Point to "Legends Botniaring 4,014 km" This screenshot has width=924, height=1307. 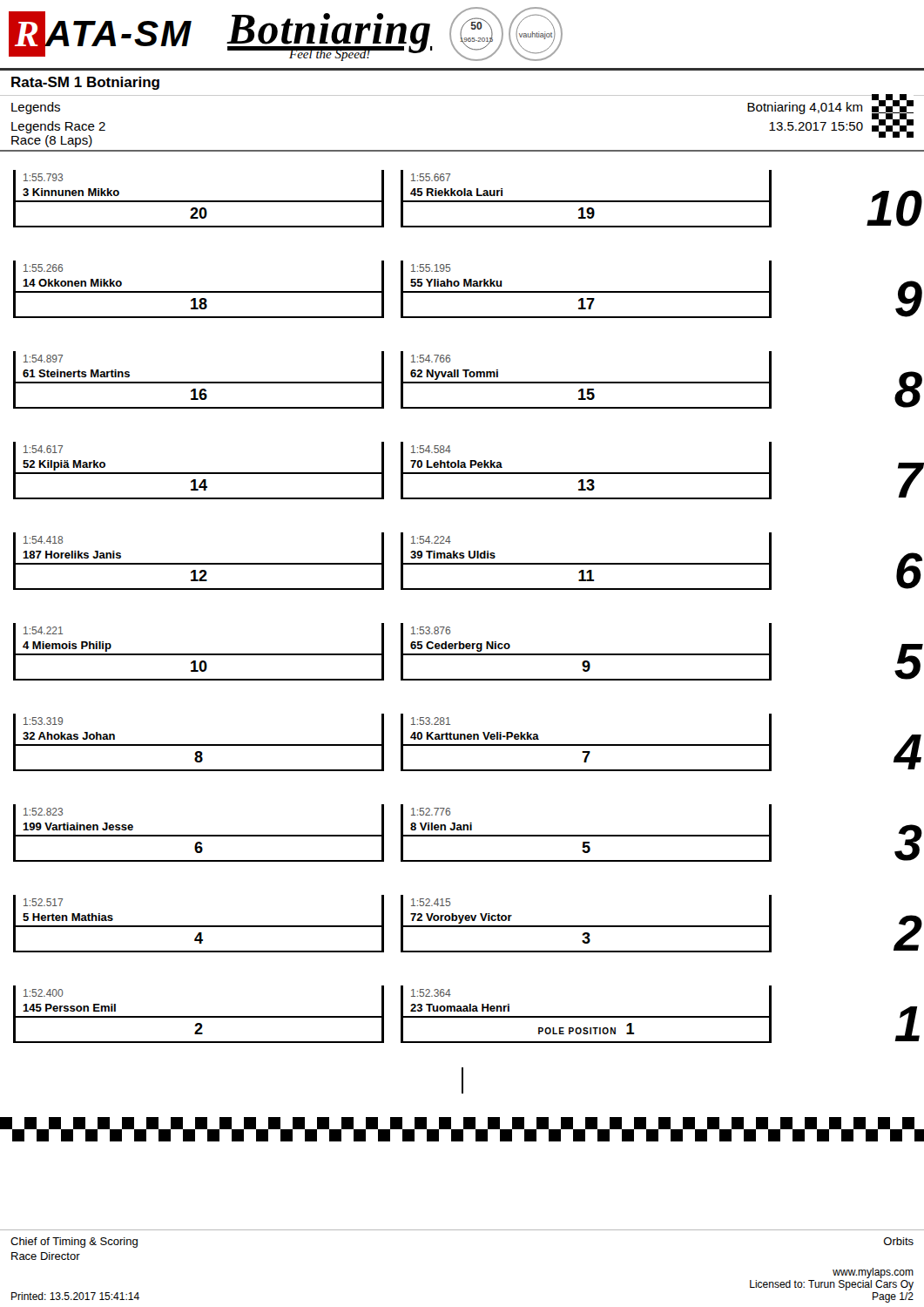pyautogui.click(x=462, y=106)
